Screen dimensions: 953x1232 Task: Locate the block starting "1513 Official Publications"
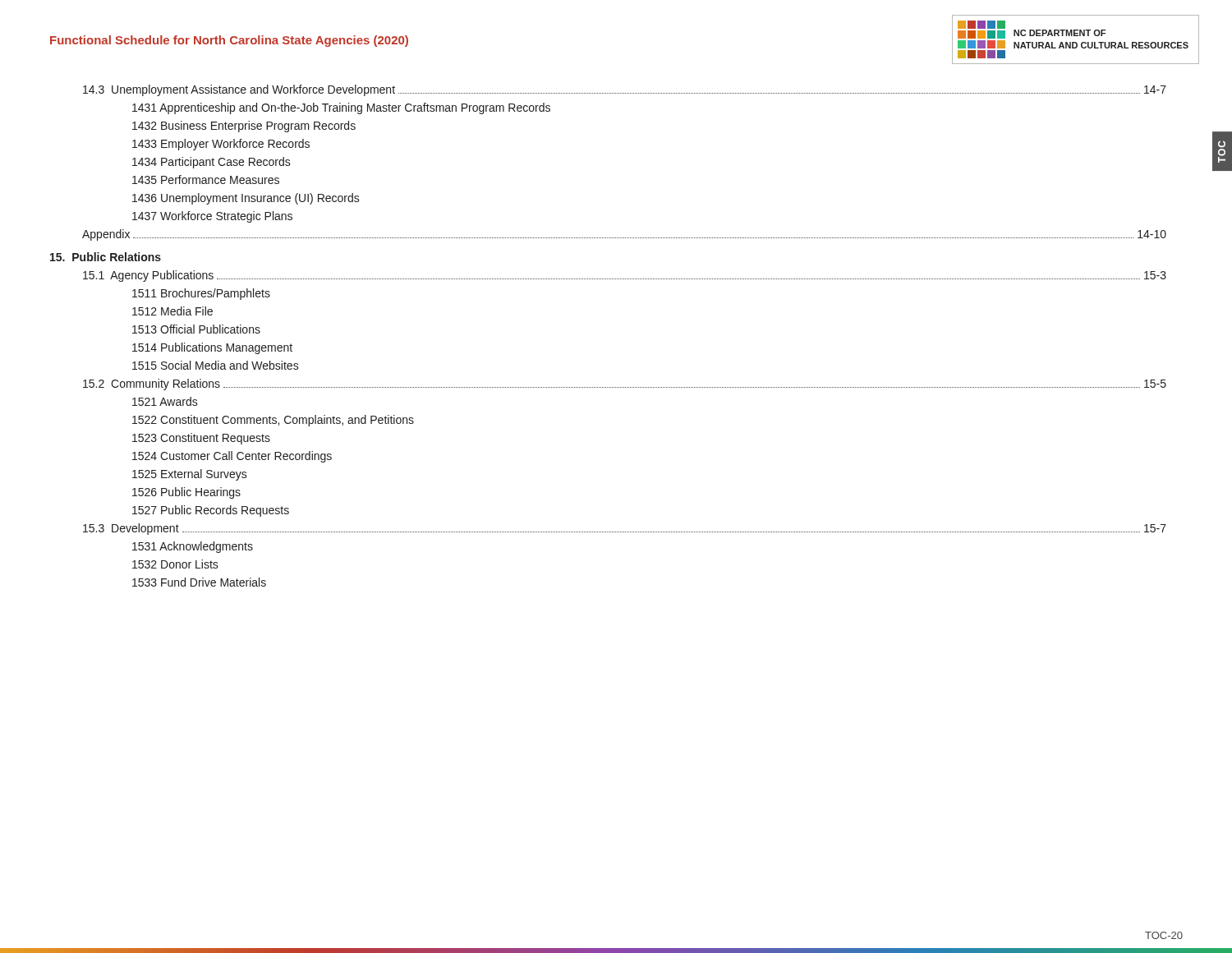pyautogui.click(x=196, y=329)
